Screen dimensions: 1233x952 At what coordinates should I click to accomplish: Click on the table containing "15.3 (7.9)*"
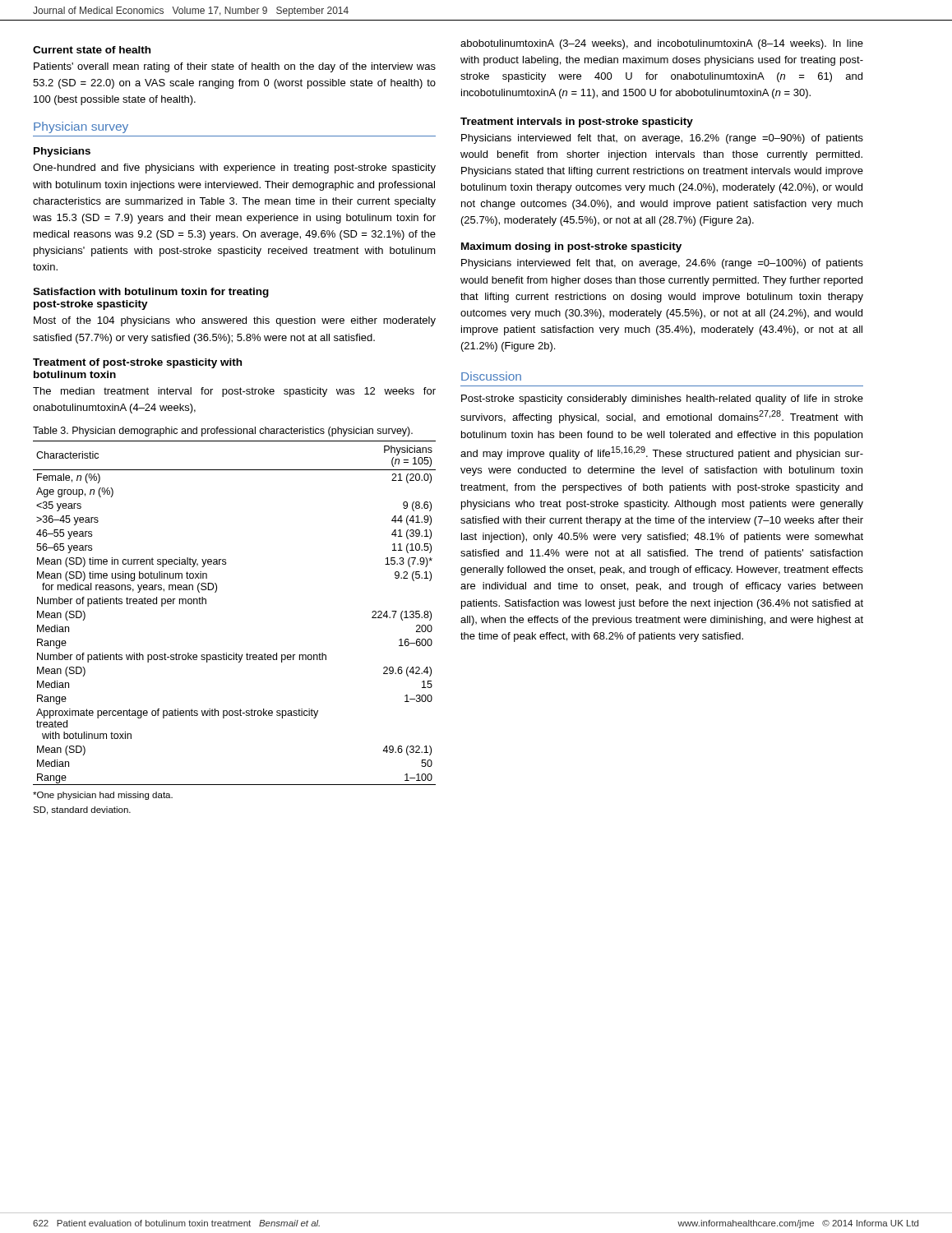pyautogui.click(x=234, y=613)
